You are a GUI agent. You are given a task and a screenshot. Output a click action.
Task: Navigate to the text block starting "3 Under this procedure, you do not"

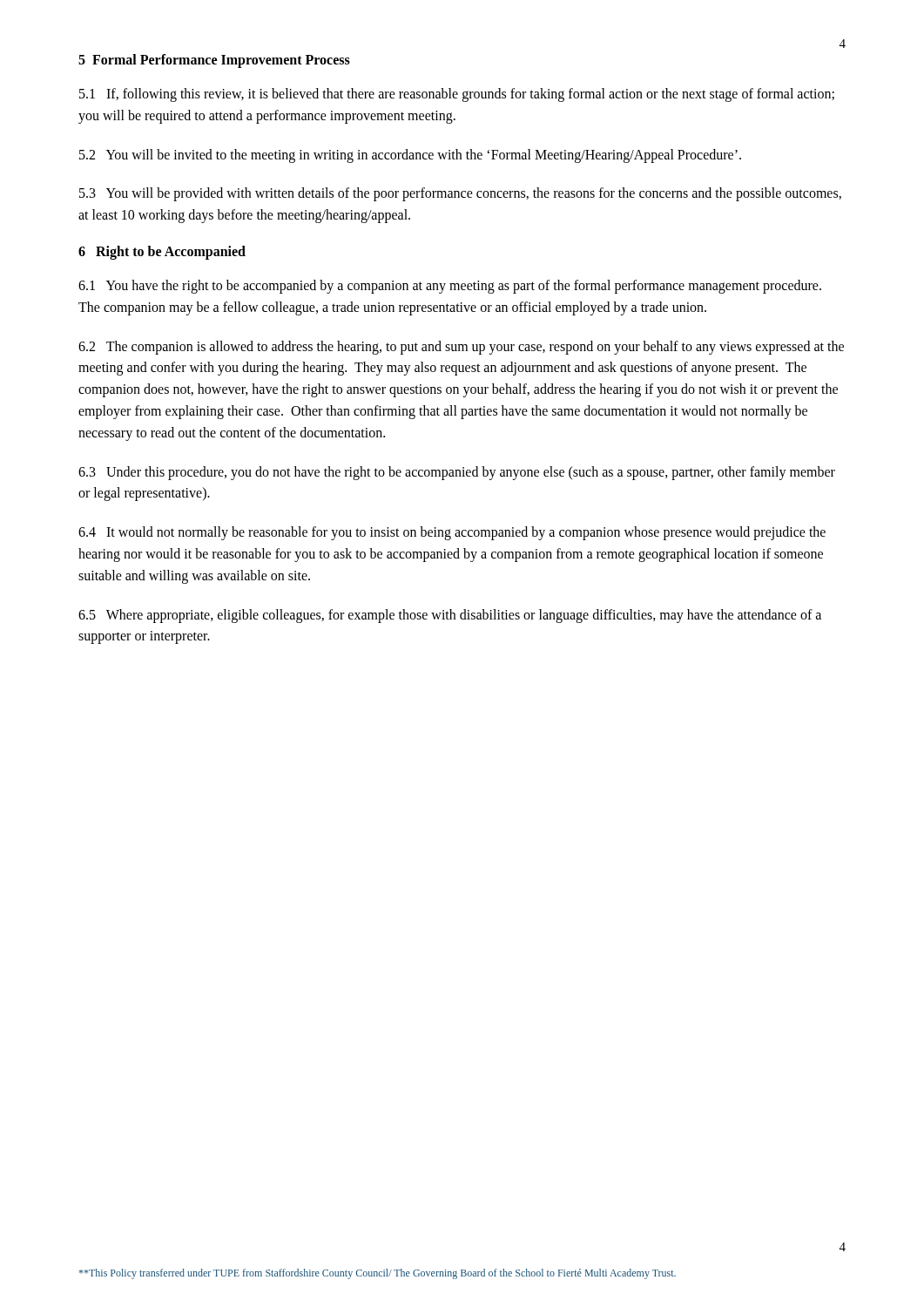[457, 482]
